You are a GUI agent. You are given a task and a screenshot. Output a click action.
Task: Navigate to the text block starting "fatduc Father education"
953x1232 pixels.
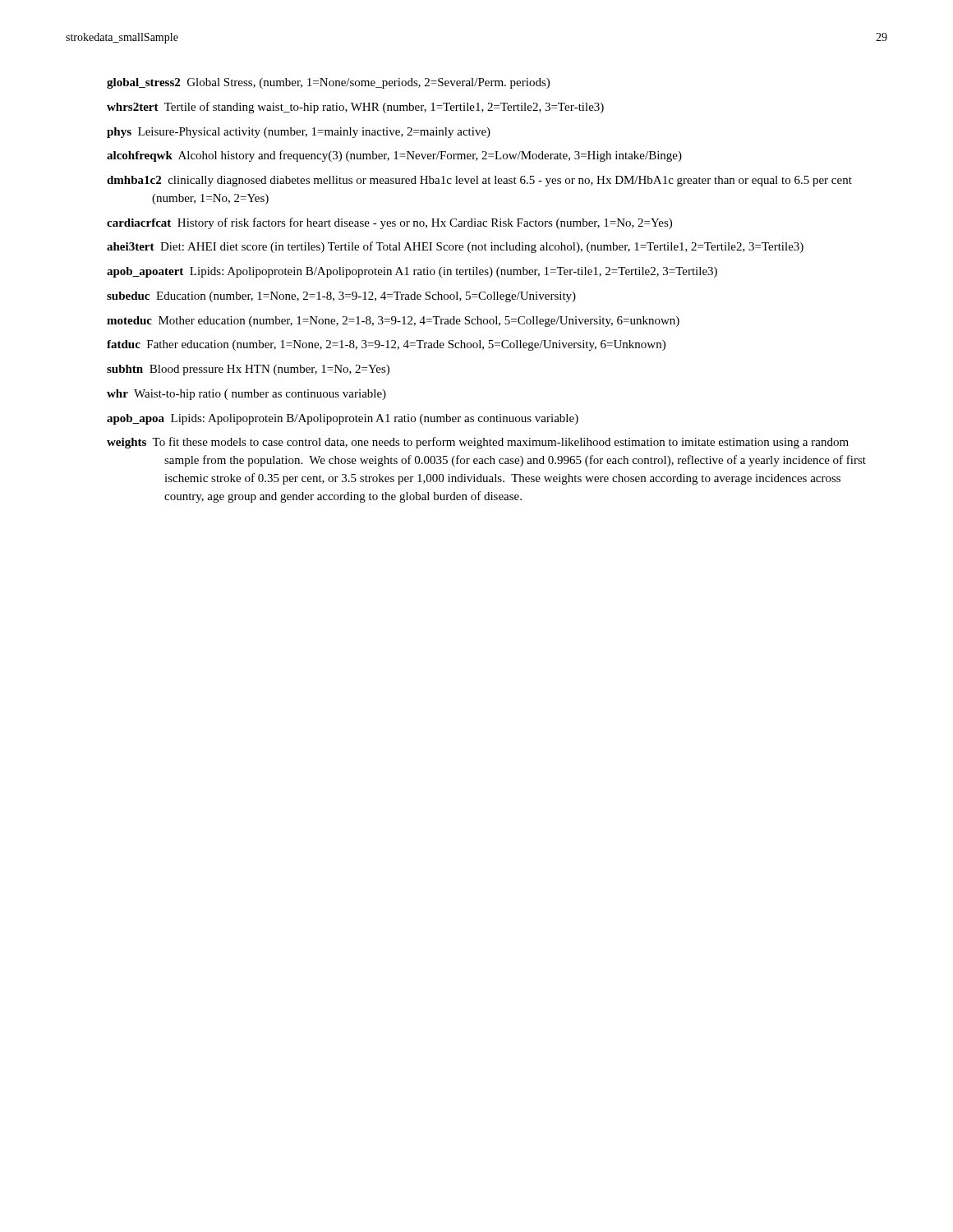[x=386, y=344]
